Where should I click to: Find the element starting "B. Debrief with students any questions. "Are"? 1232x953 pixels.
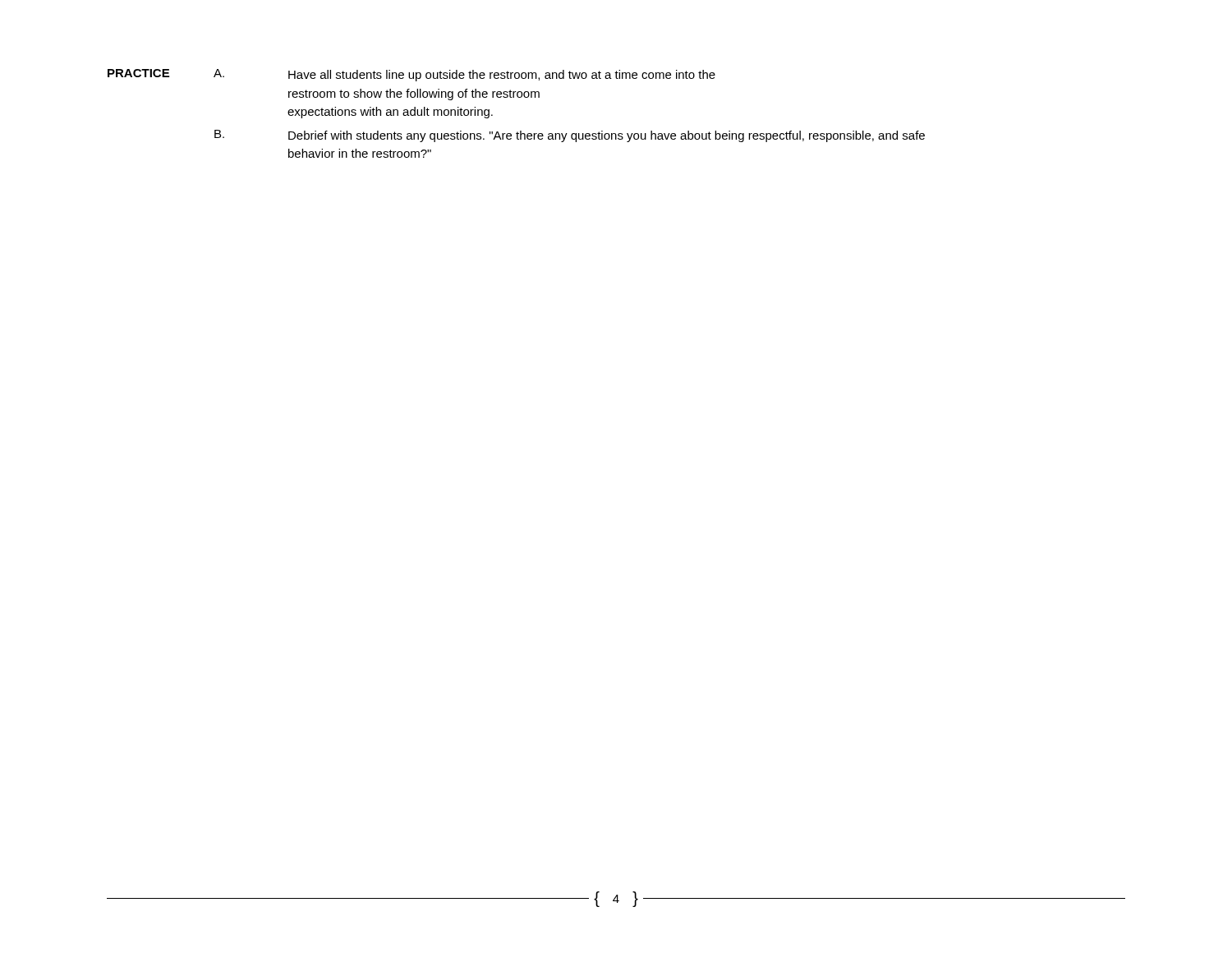(569, 145)
